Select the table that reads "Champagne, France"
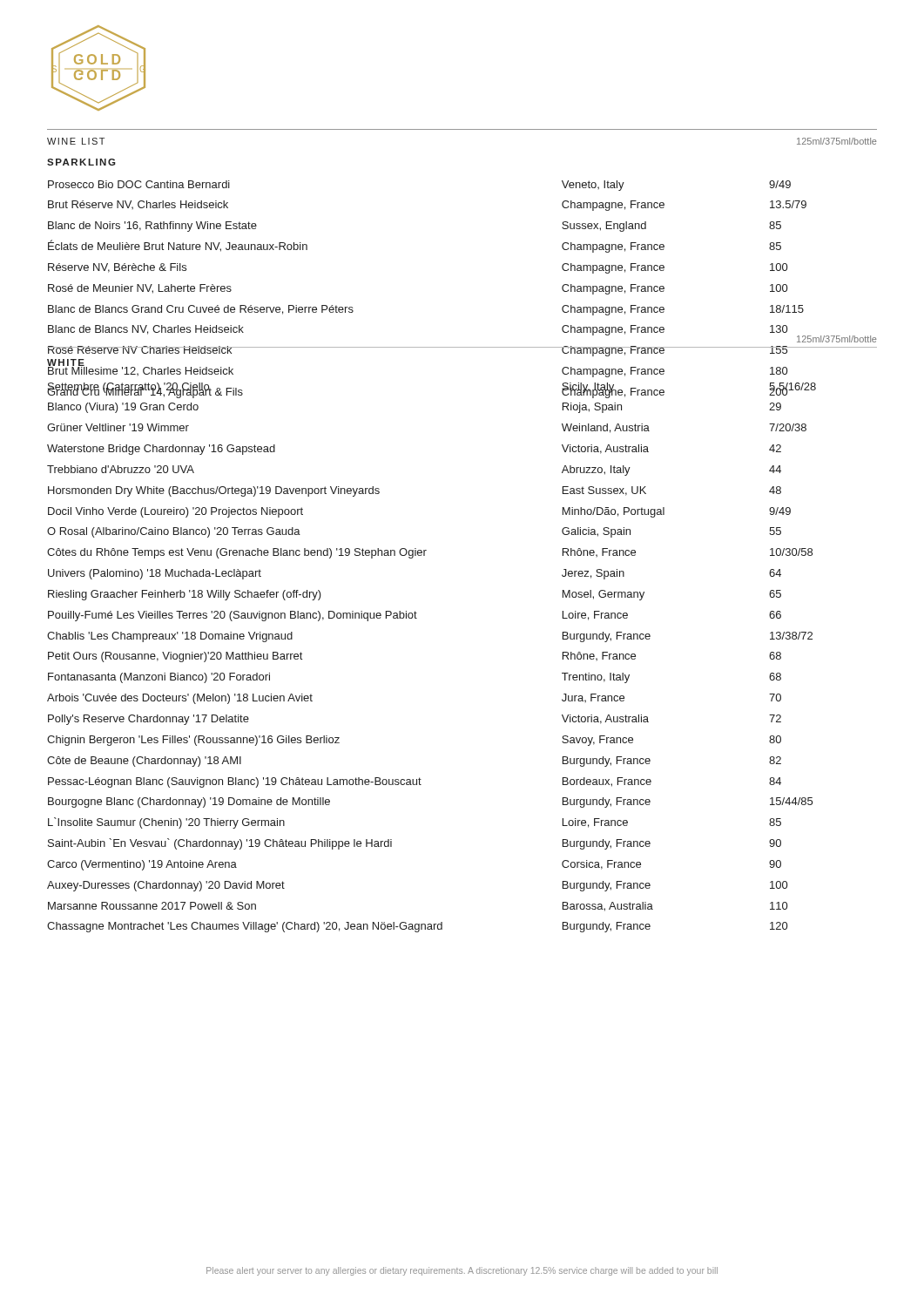This screenshot has width=924, height=1307. 462,289
